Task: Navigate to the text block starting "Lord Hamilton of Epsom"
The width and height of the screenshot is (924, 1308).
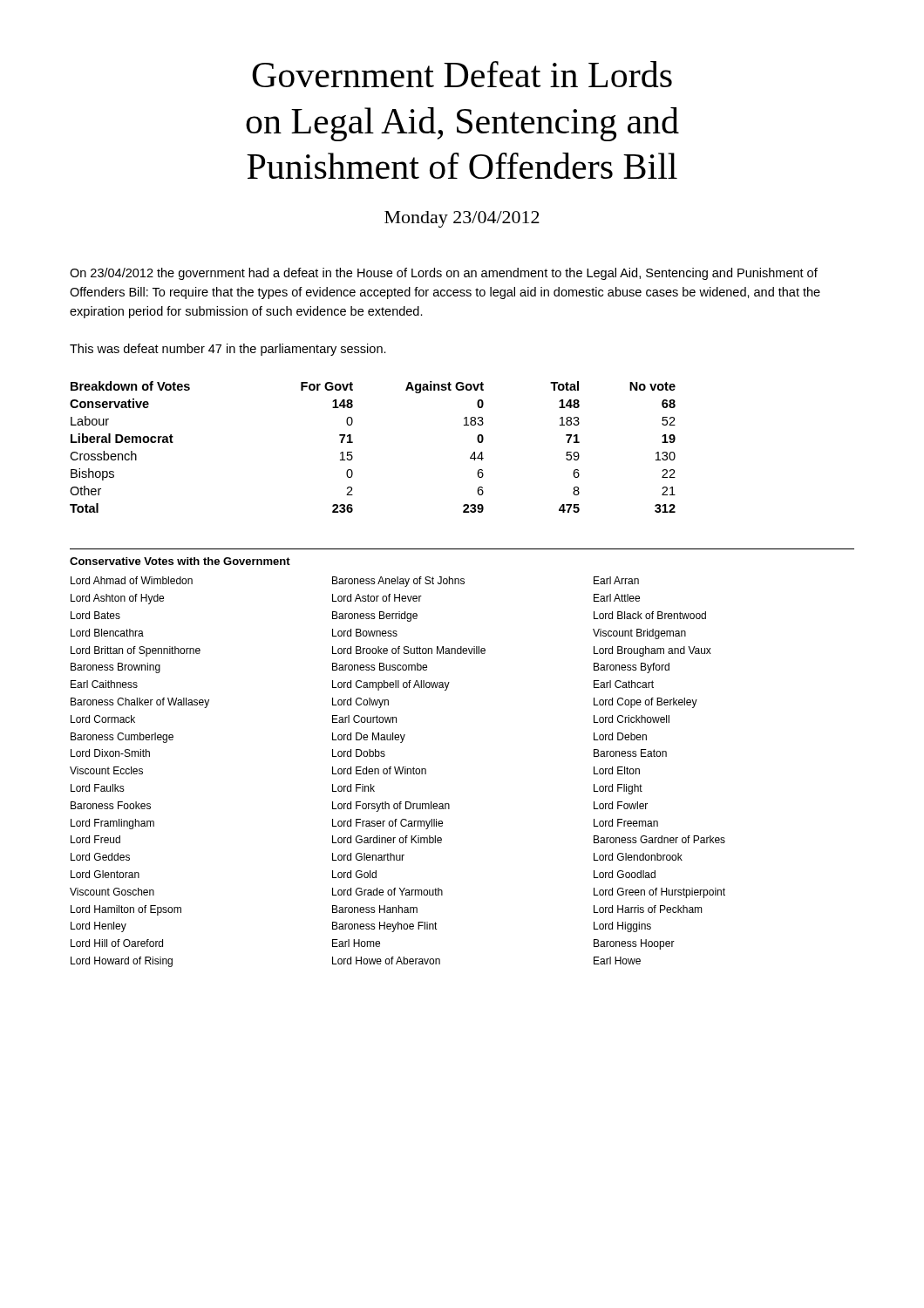Action: point(126,909)
